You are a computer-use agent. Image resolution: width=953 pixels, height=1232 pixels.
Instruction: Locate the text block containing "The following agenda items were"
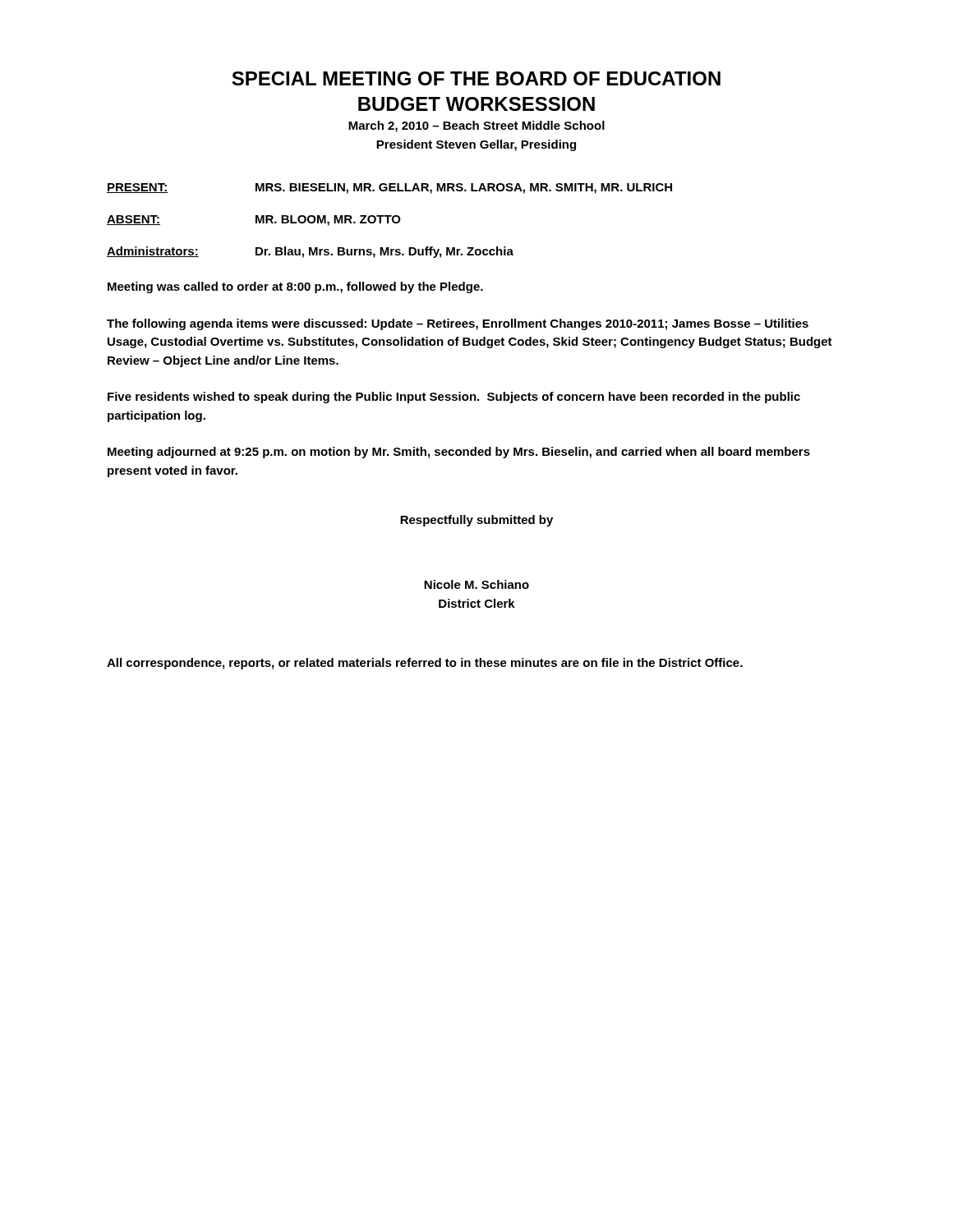tap(469, 342)
